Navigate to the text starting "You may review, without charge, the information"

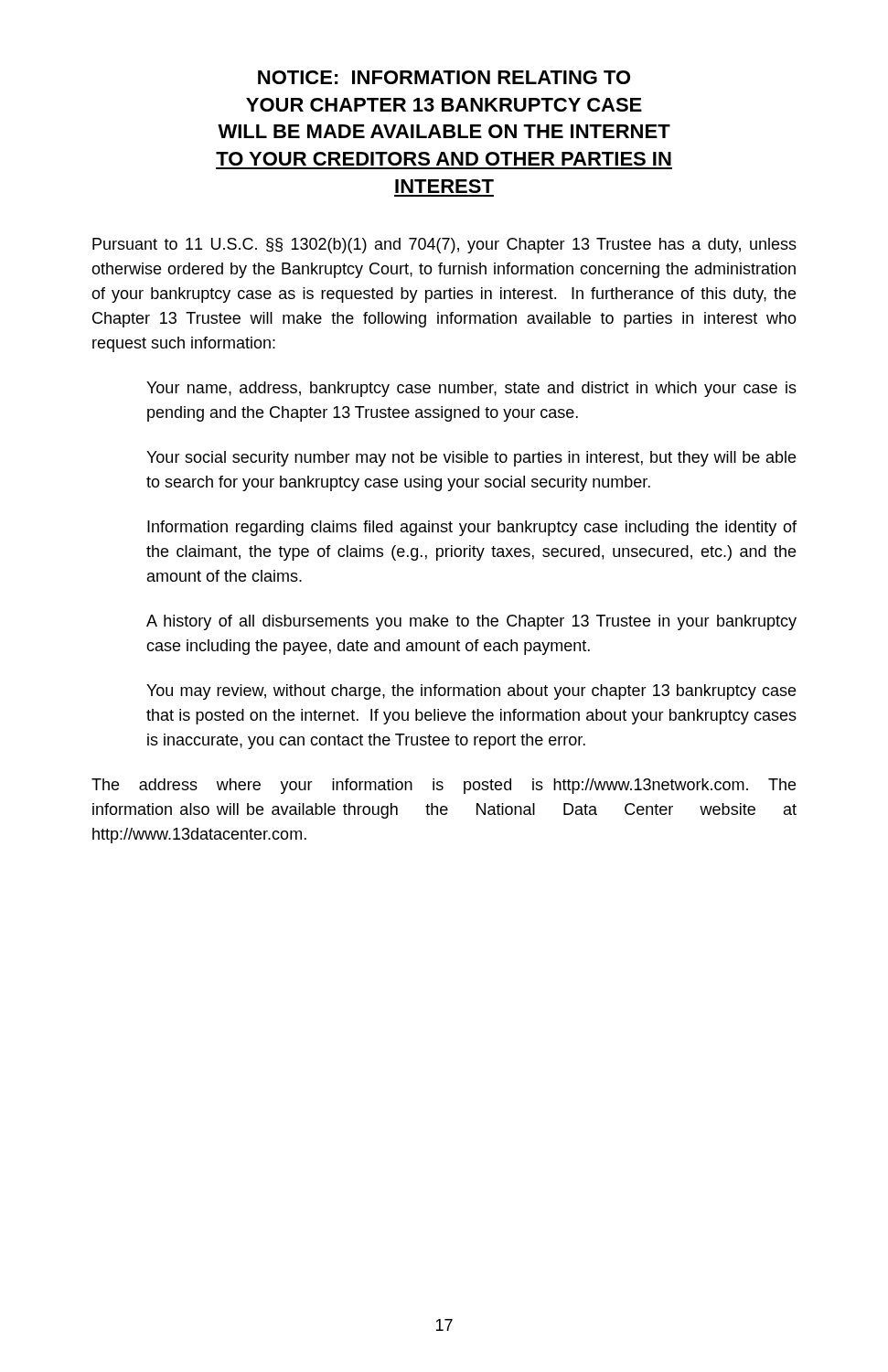(471, 716)
